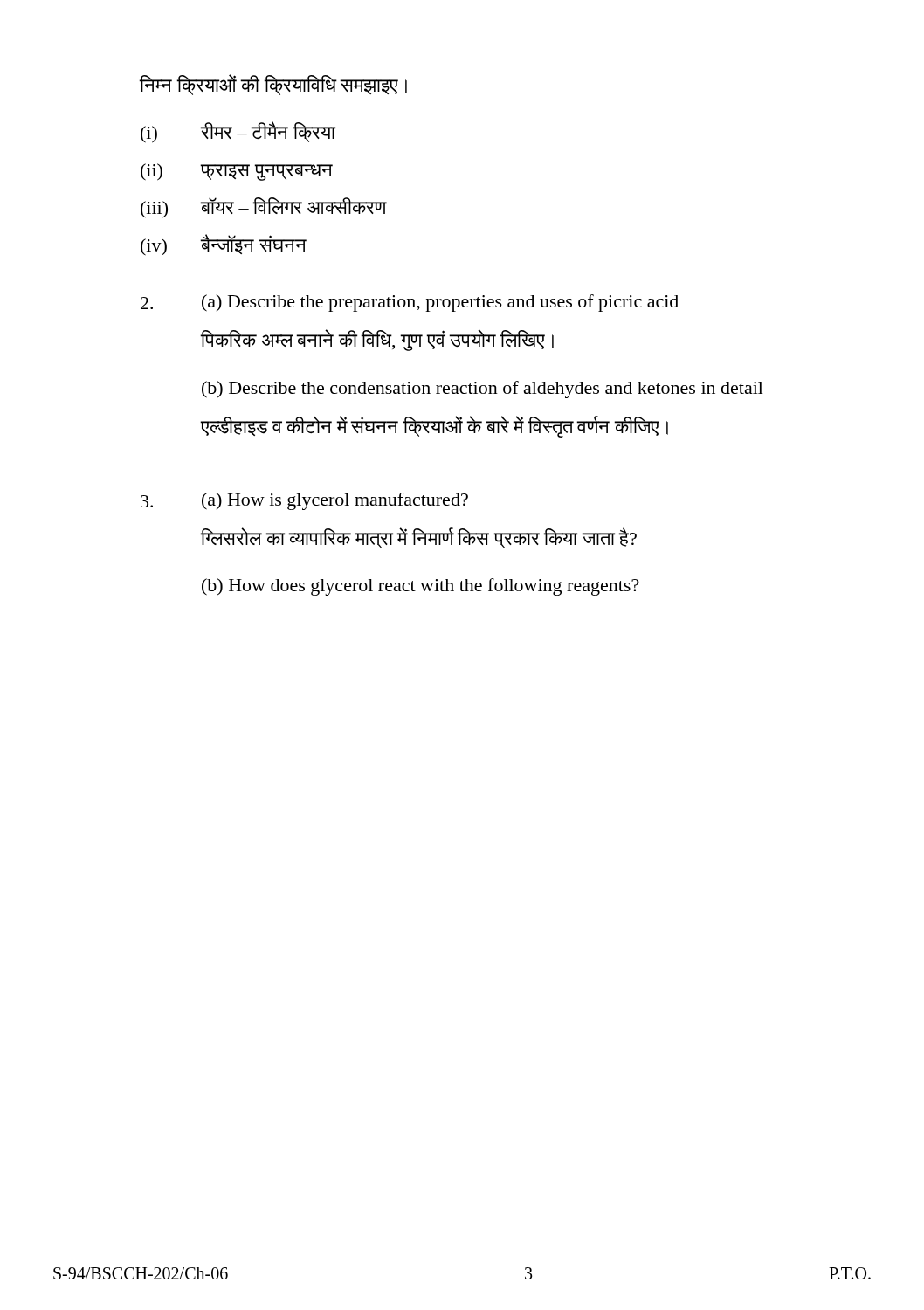
Task: Point to the passage starting "(a) Describe the preparation, properties and"
Action: coord(440,303)
